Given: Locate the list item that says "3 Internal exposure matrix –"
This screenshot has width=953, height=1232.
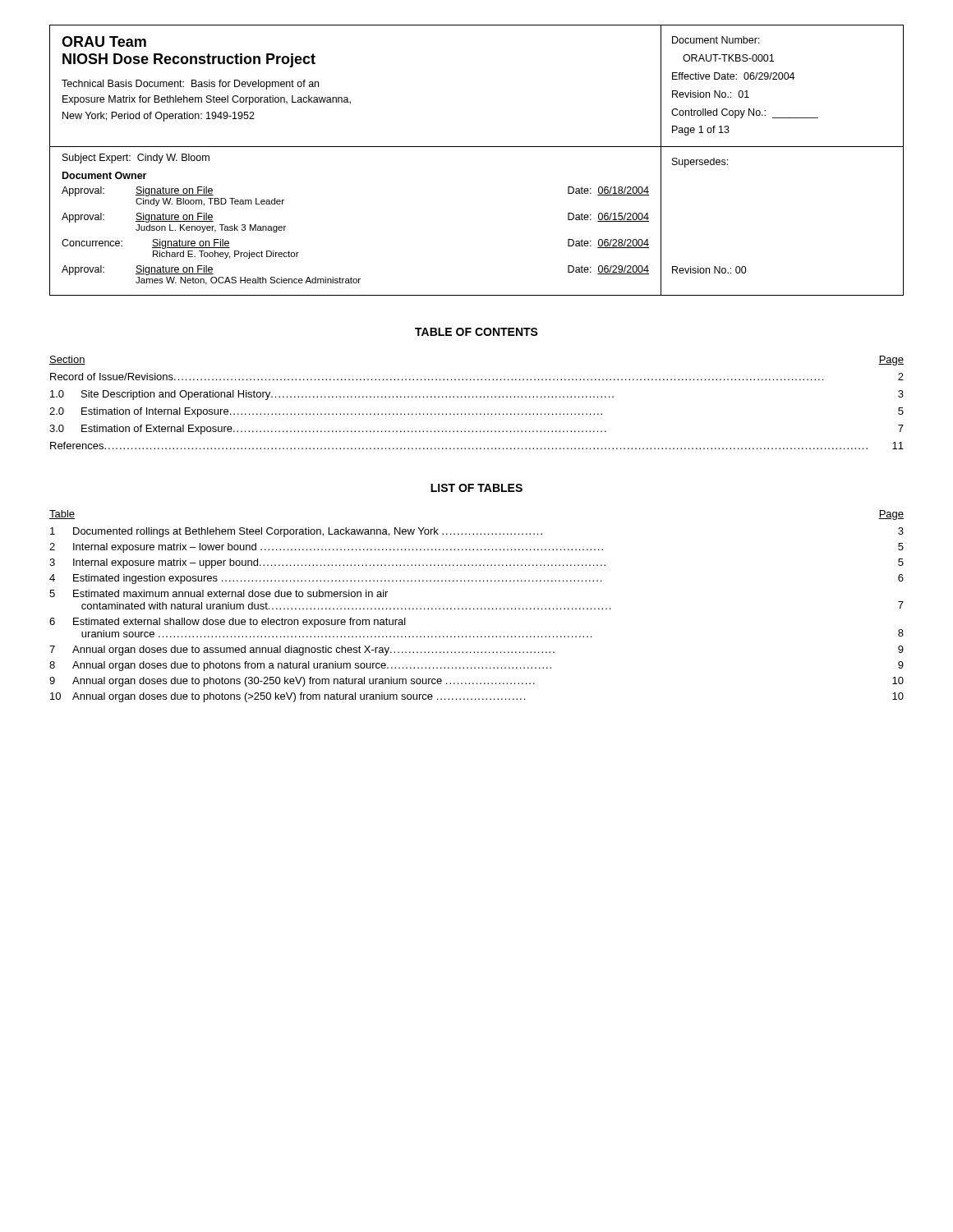Looking at the screenshot, I should point(476,562).
